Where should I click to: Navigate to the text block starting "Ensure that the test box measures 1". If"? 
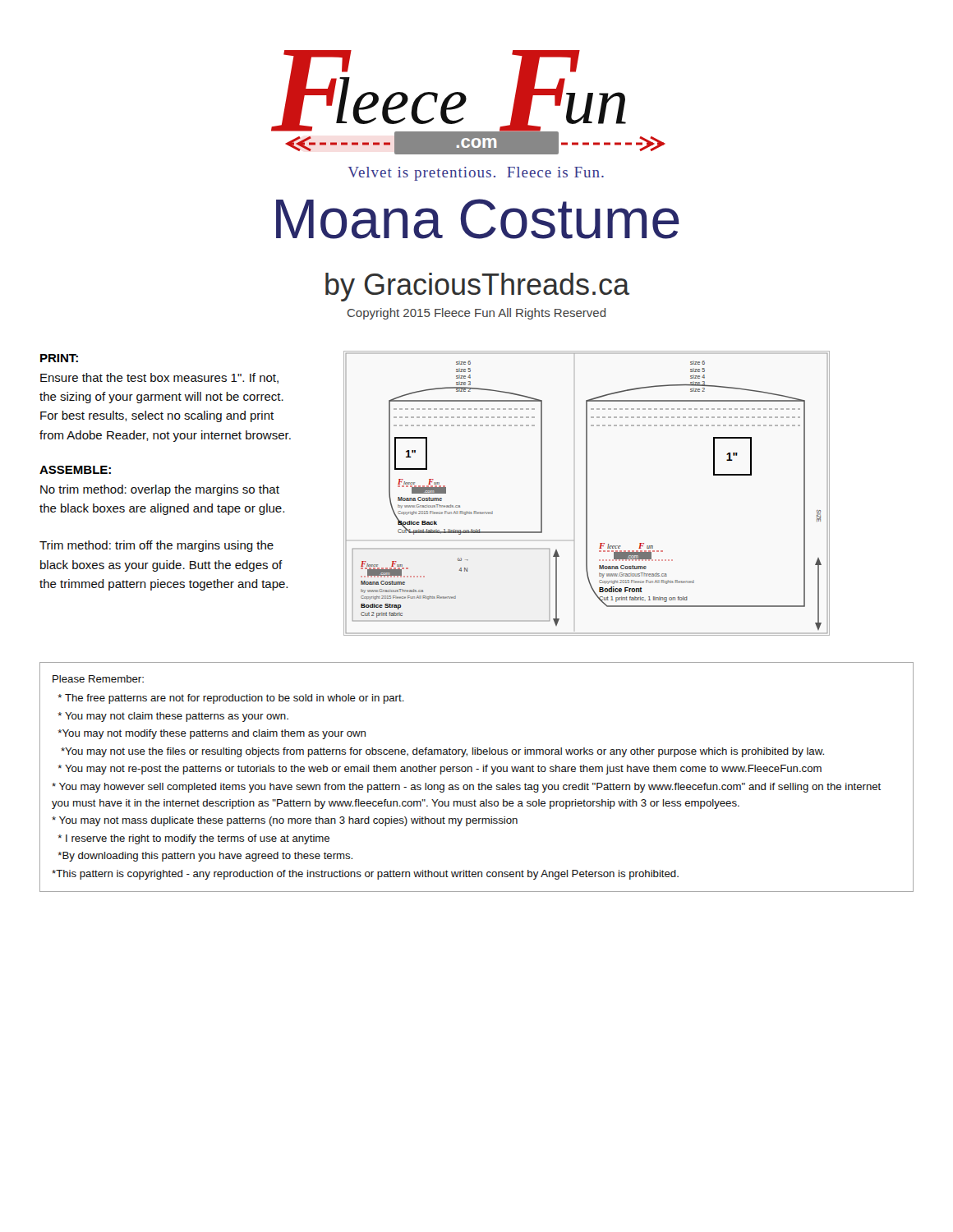[x=179, y=406]
